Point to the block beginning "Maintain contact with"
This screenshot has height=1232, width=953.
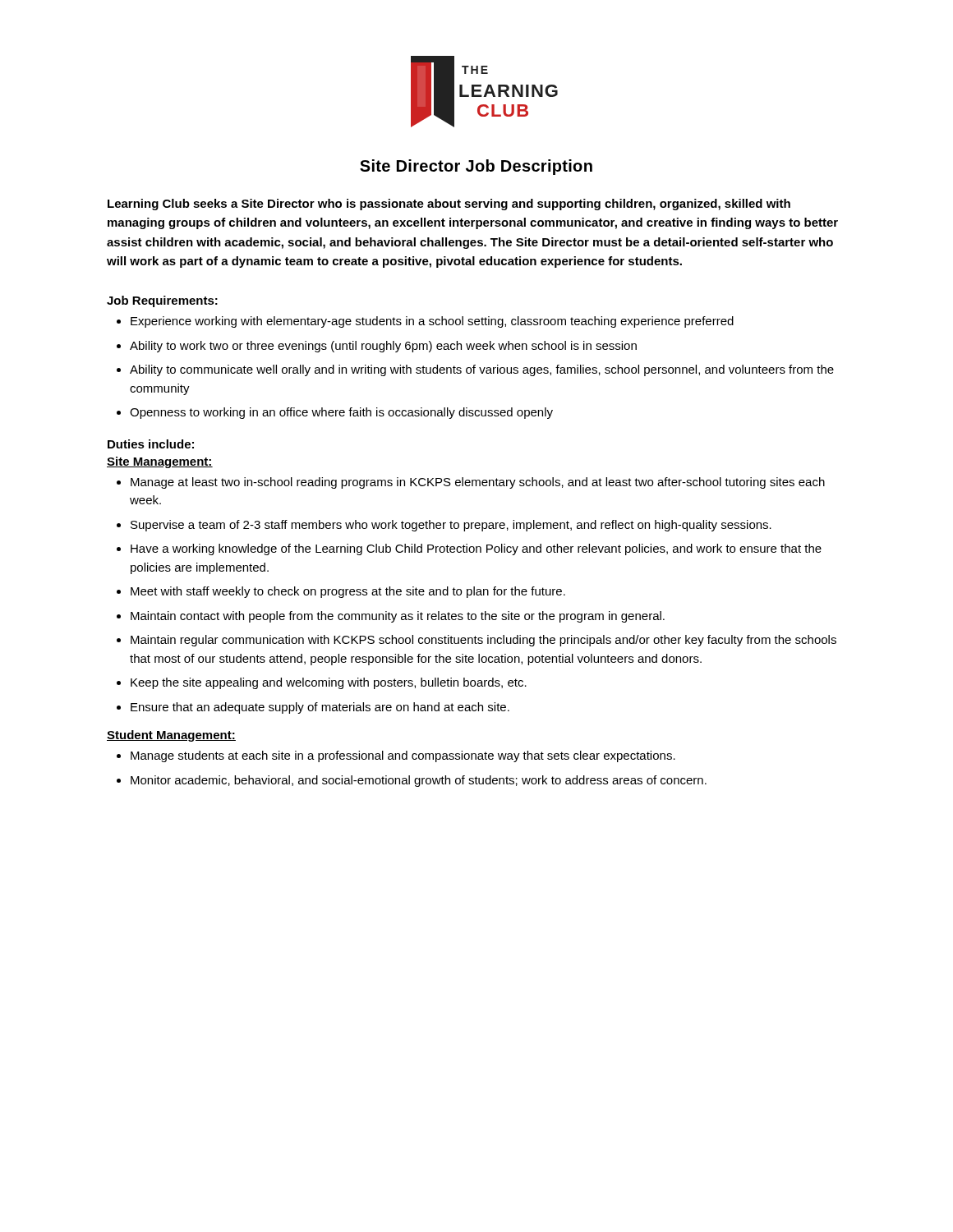coord(398,615)
